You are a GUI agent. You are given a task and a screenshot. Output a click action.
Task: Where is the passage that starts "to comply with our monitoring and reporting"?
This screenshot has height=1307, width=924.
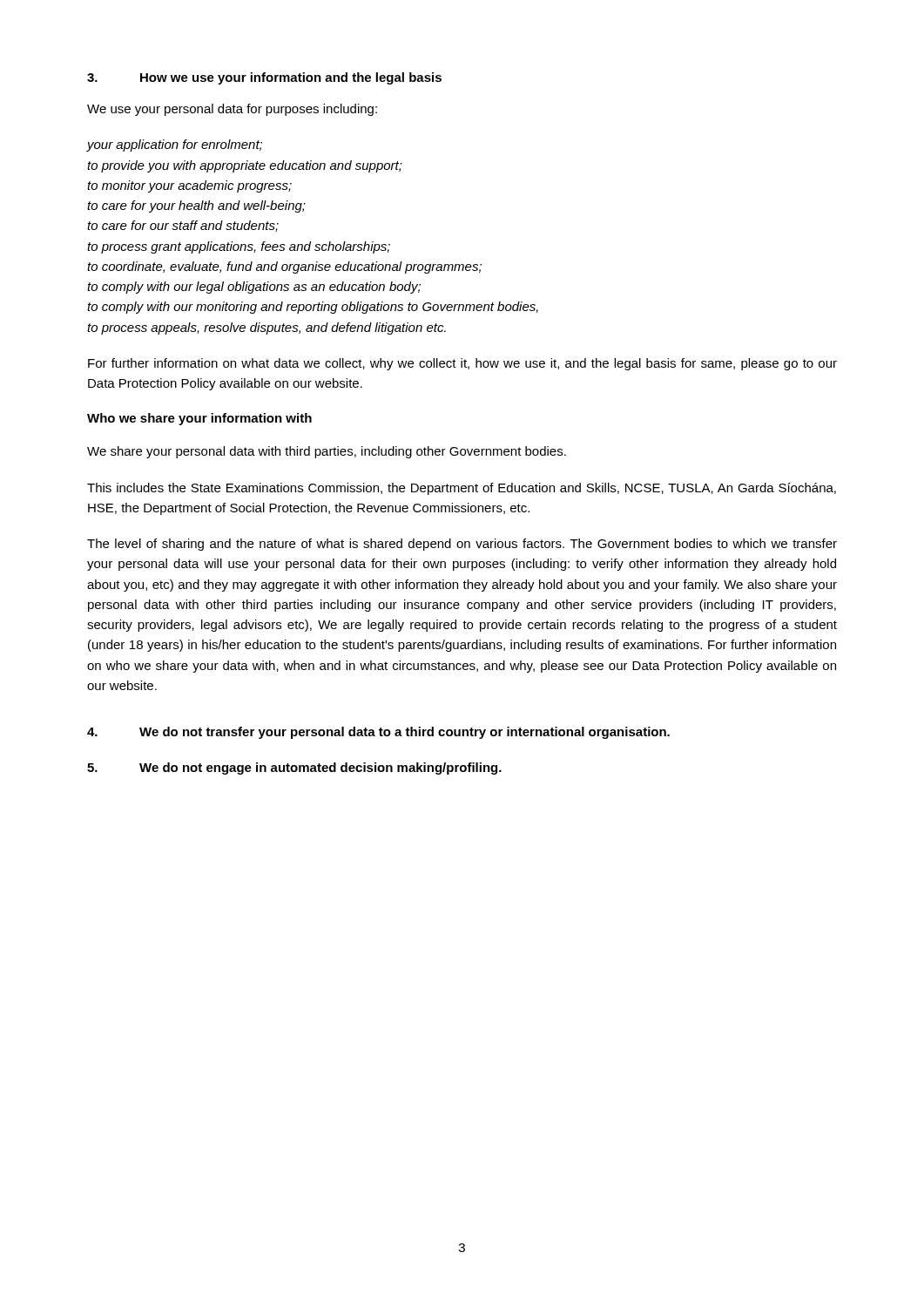click(313, 306)
